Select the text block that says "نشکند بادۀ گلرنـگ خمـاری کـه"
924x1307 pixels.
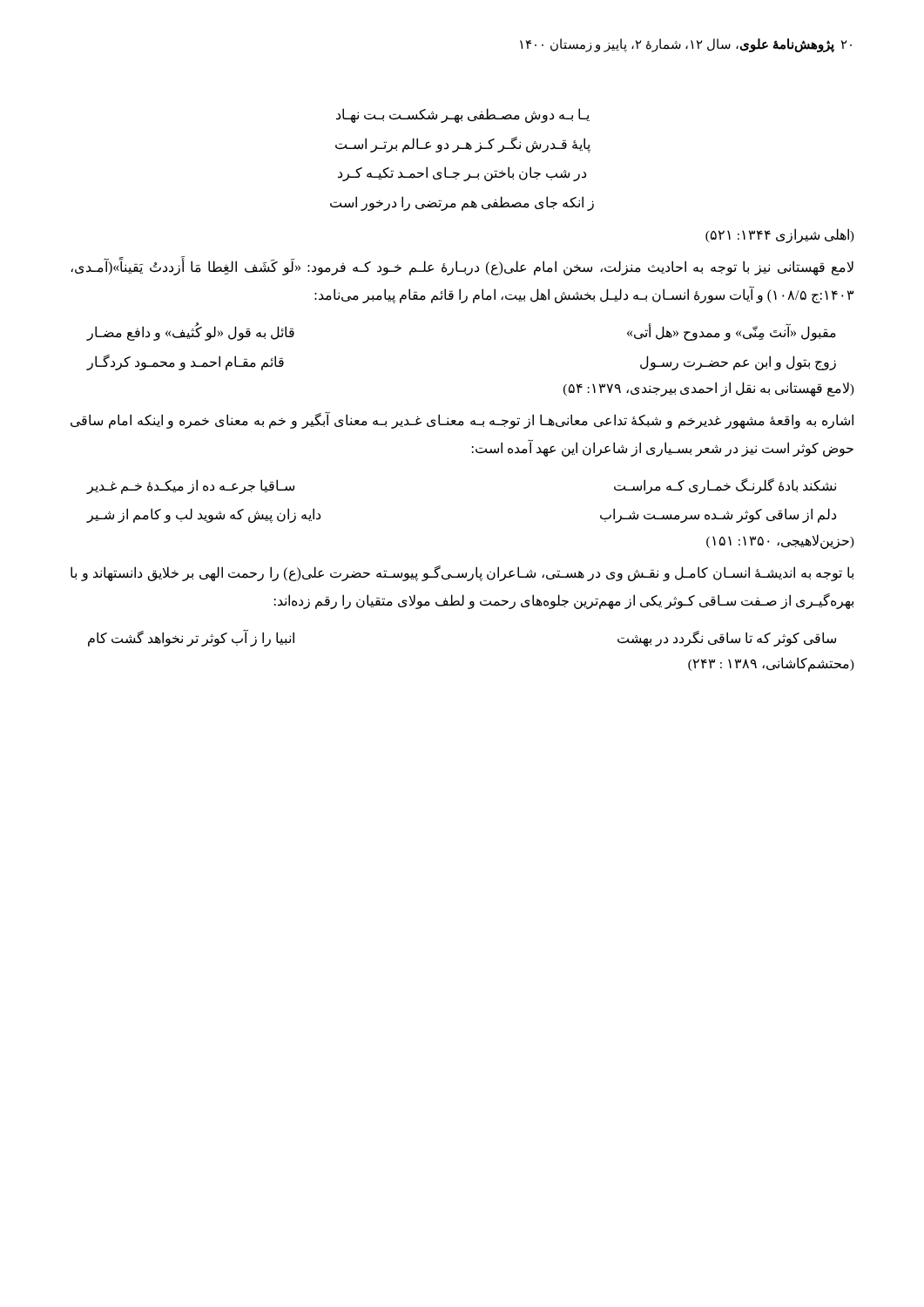(719, 487)
